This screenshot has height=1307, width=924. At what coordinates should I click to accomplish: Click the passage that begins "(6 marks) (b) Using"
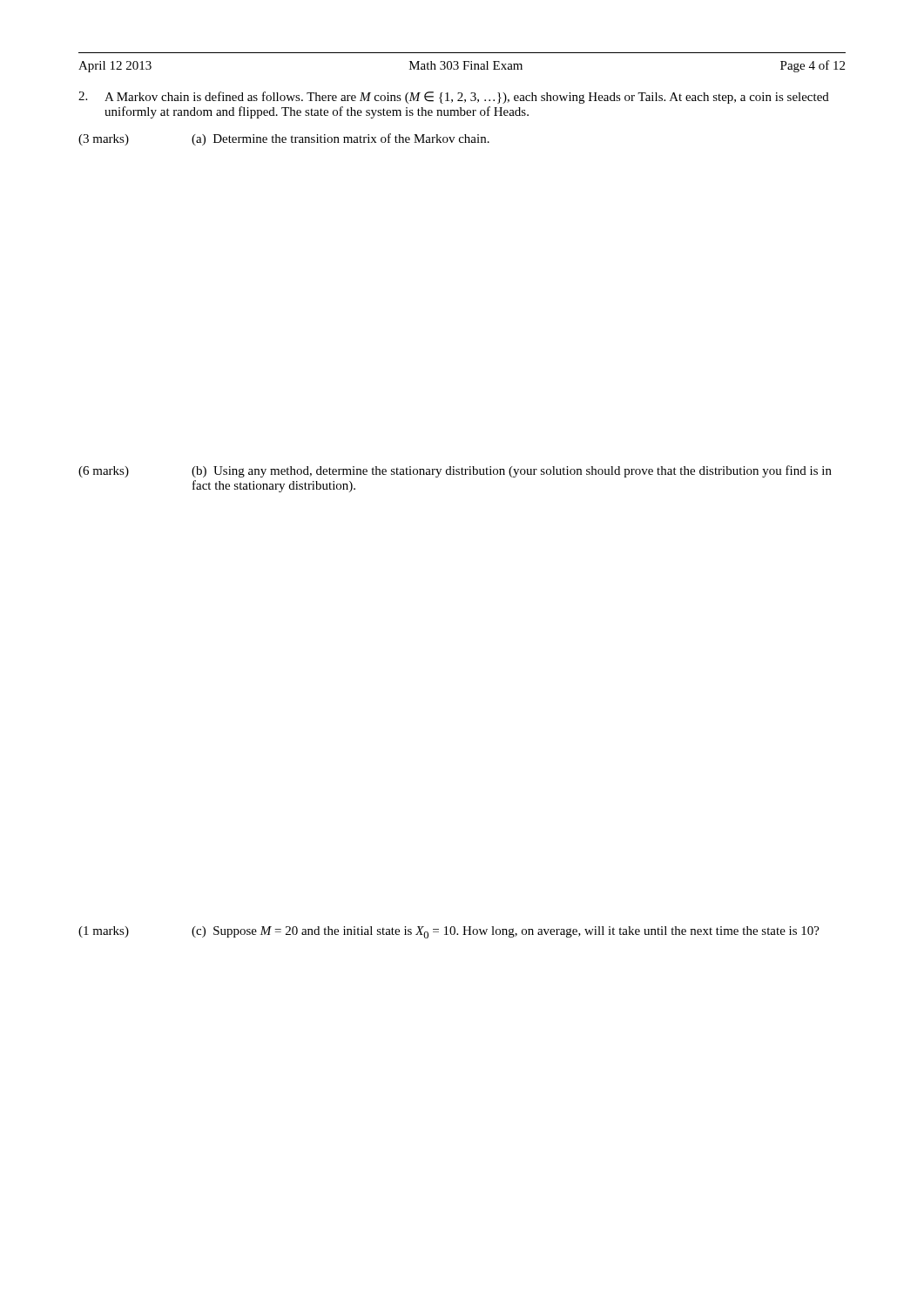pos(462,478)
